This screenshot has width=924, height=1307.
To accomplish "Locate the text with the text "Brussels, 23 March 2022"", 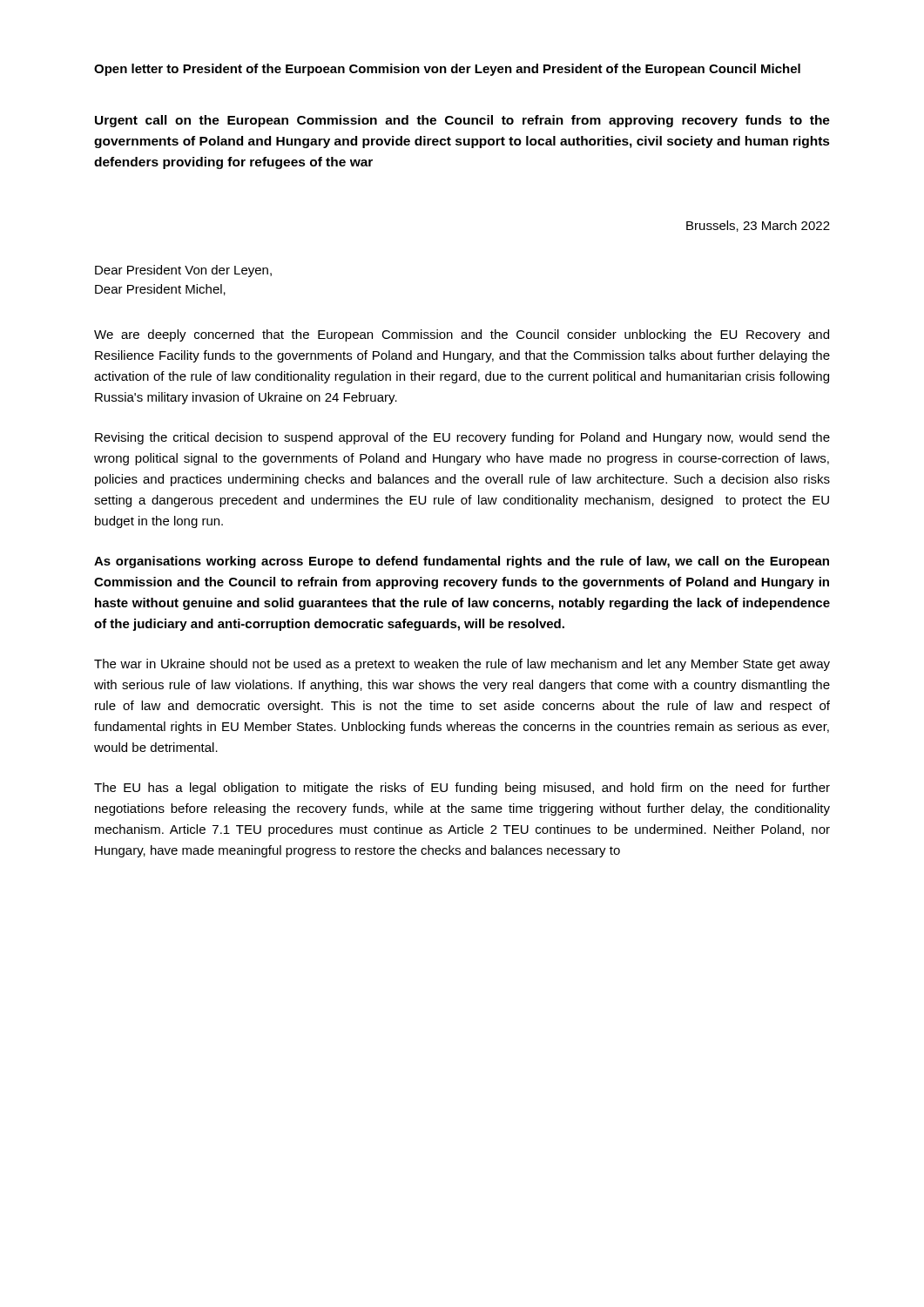I will 758,225.
